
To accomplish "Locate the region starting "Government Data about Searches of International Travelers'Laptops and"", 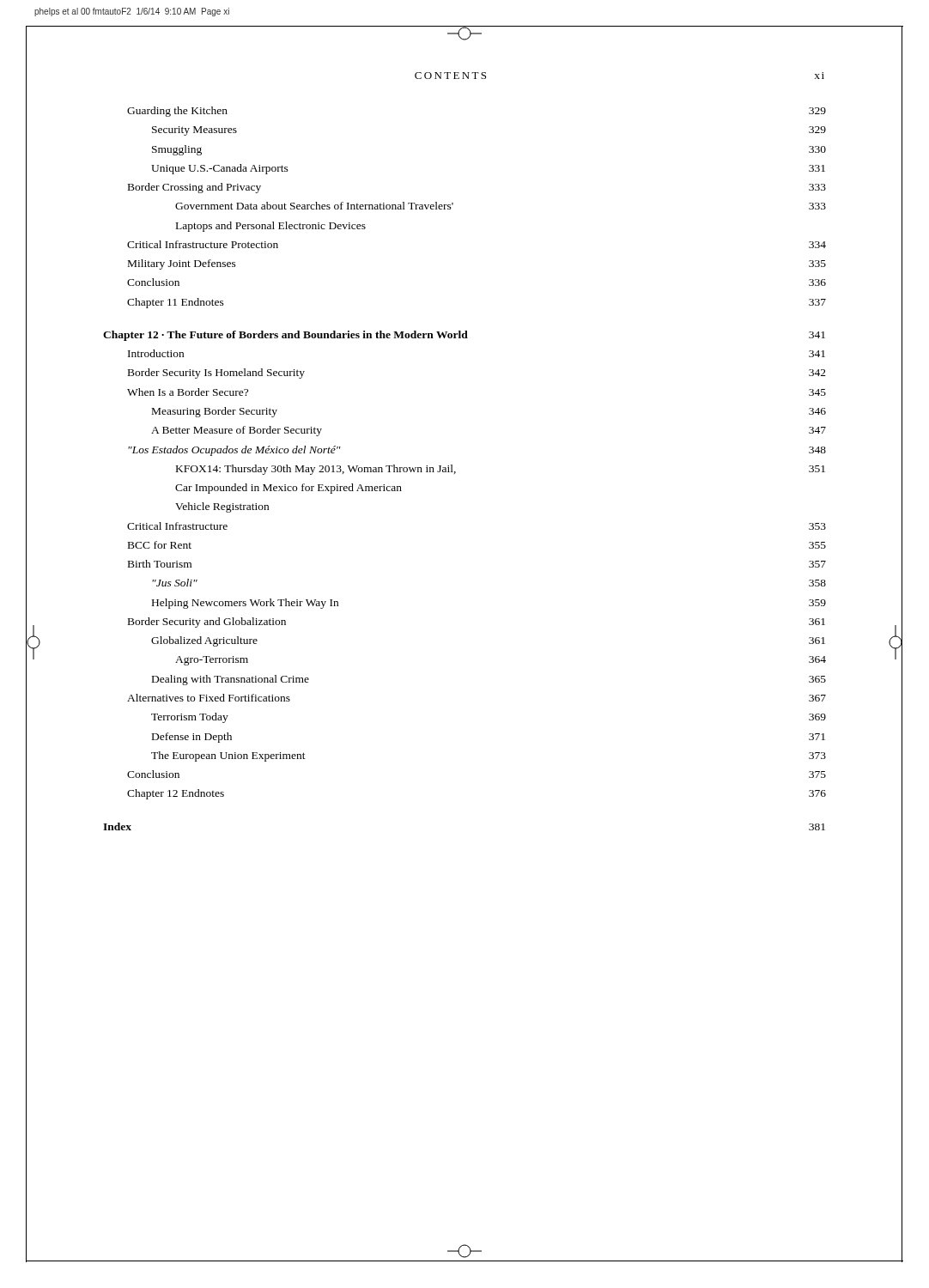I will (319, 206).
